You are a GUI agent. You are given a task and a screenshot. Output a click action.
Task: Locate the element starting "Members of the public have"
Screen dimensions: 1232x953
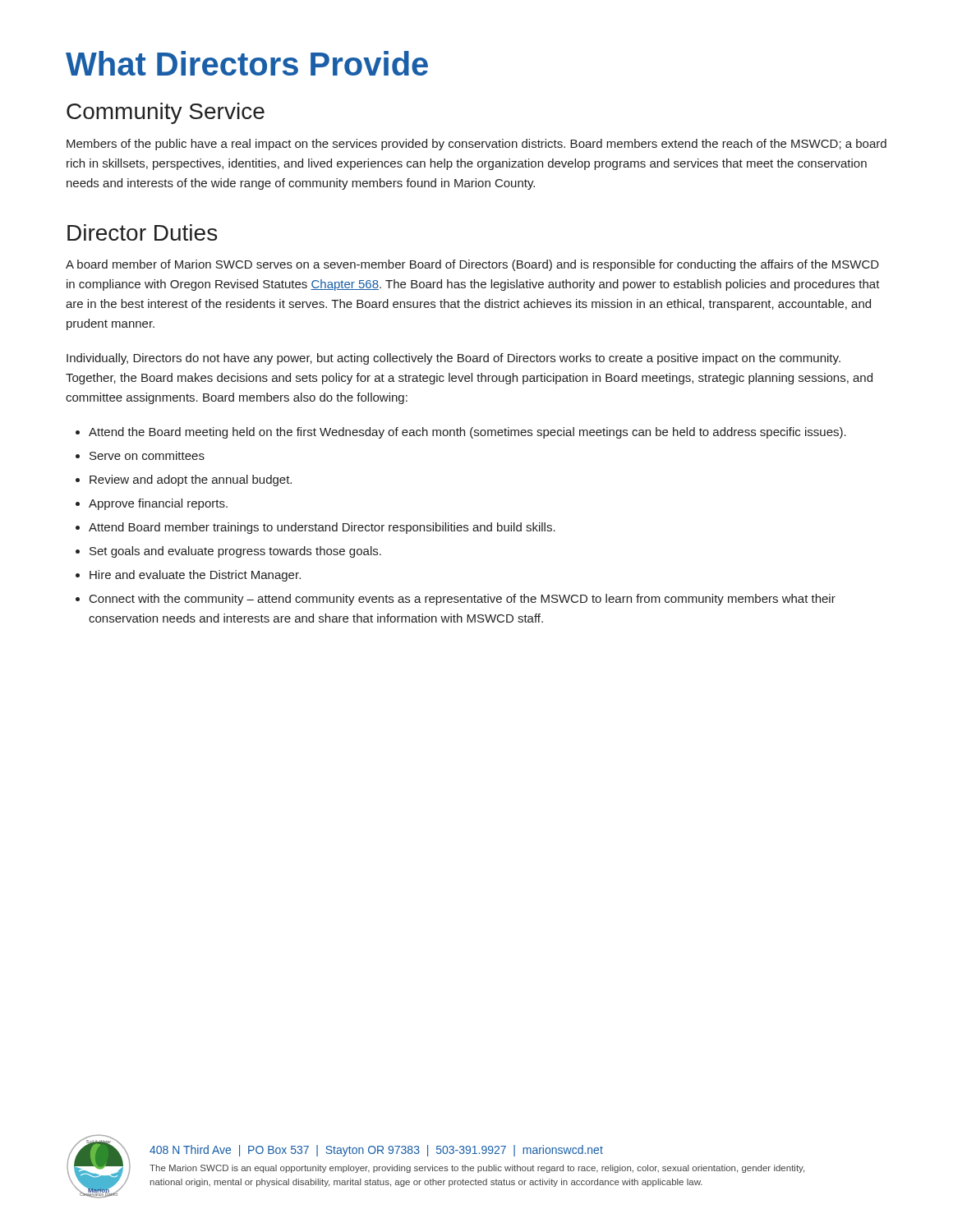tap(476, 163)
